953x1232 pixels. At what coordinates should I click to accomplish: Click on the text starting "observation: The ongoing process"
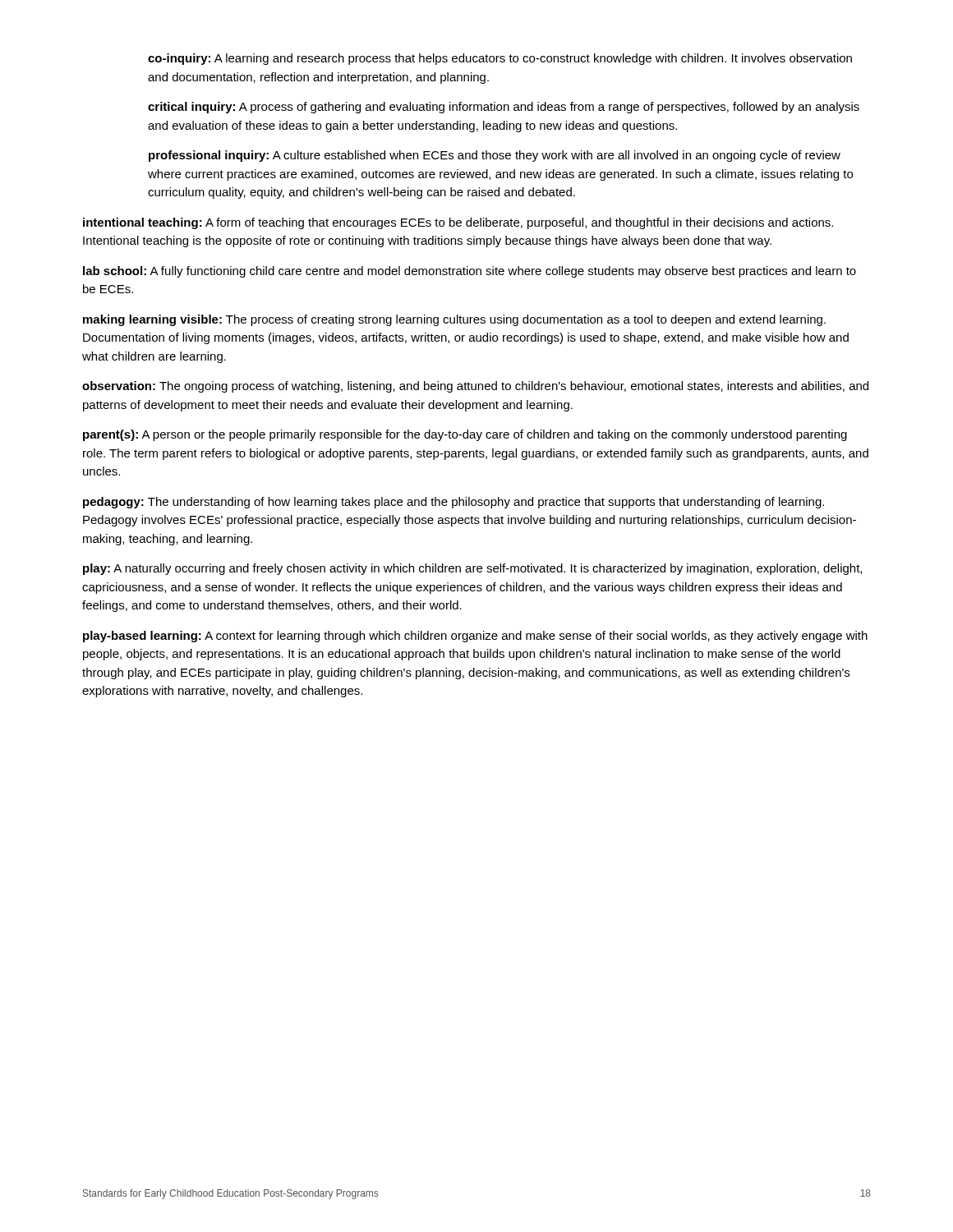(476, 395)
